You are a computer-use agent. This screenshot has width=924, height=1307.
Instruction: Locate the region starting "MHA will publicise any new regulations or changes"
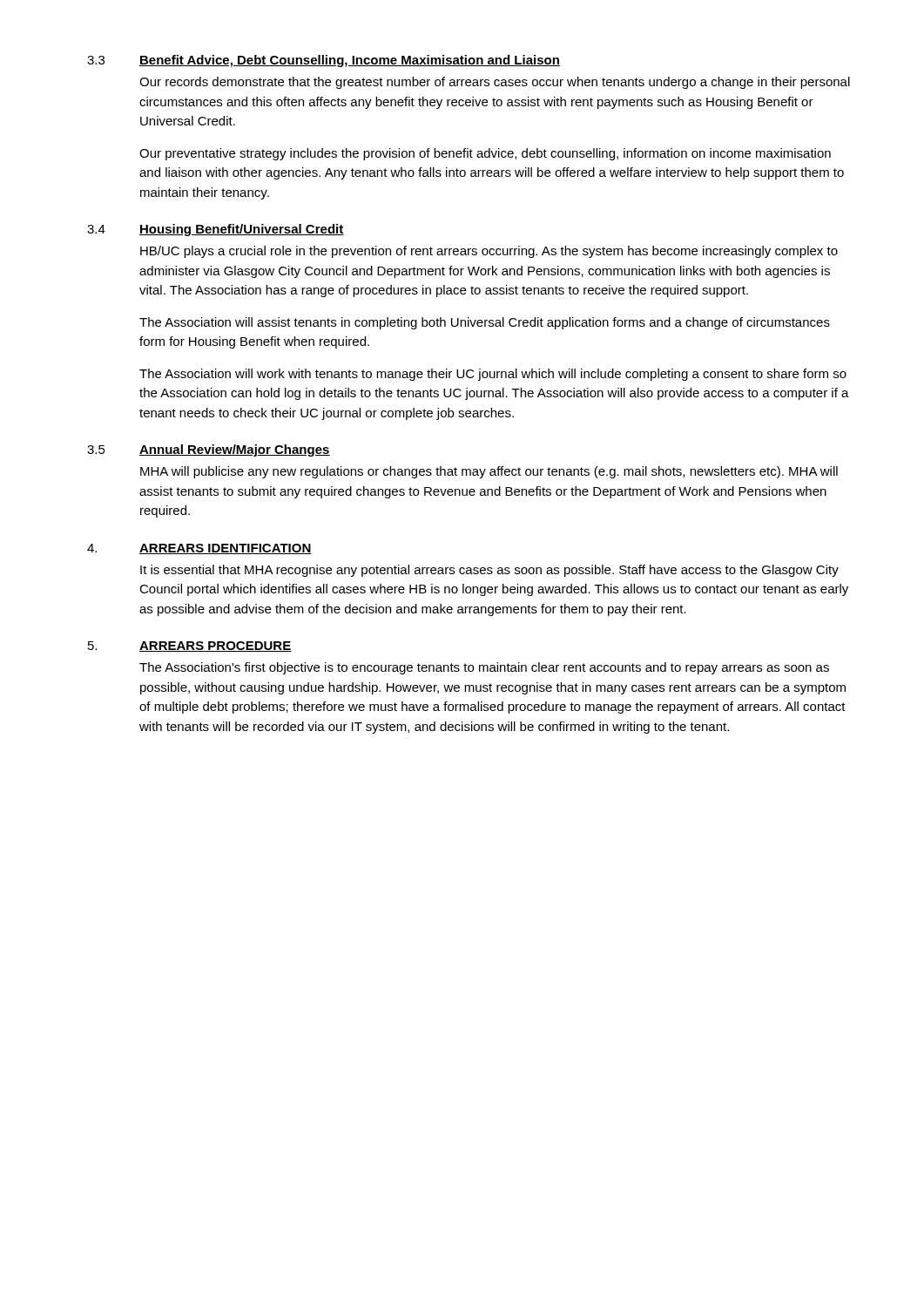[x=489, y=491]
